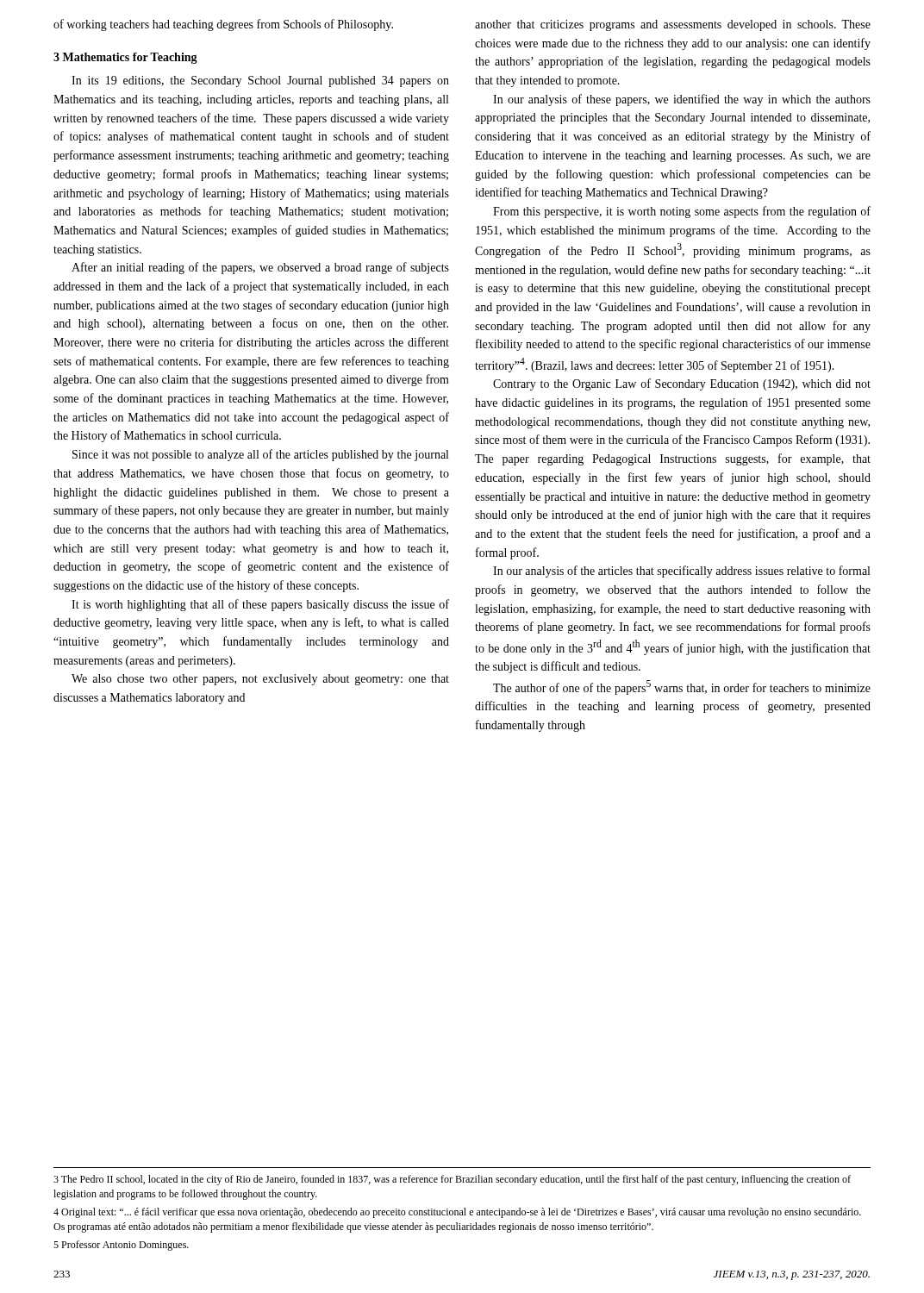Point to the region starting "Since it was"
This screenshot has height=1293, width=924.
click(251, 521)
